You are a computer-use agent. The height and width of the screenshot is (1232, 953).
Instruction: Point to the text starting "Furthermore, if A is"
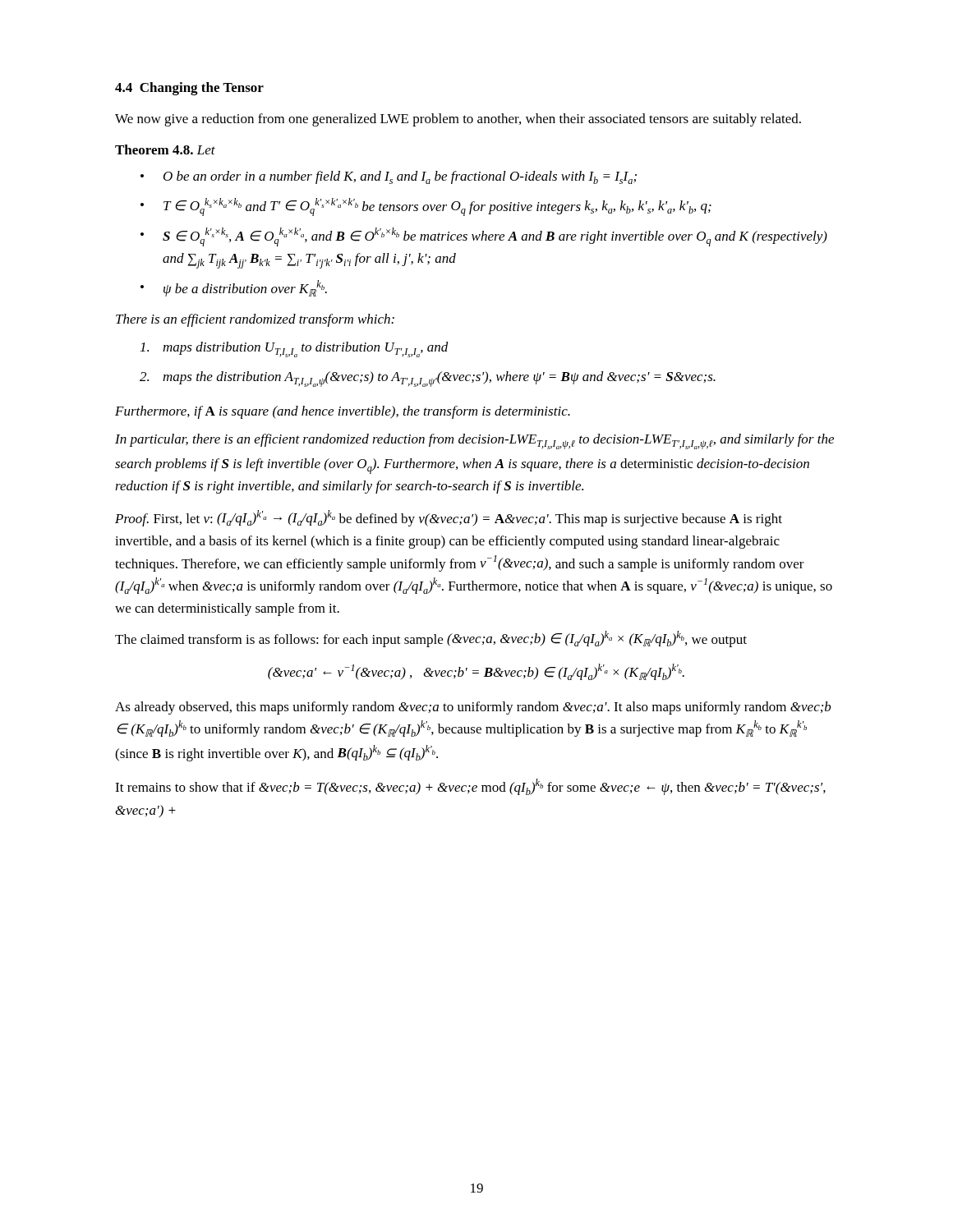(343, 411)
